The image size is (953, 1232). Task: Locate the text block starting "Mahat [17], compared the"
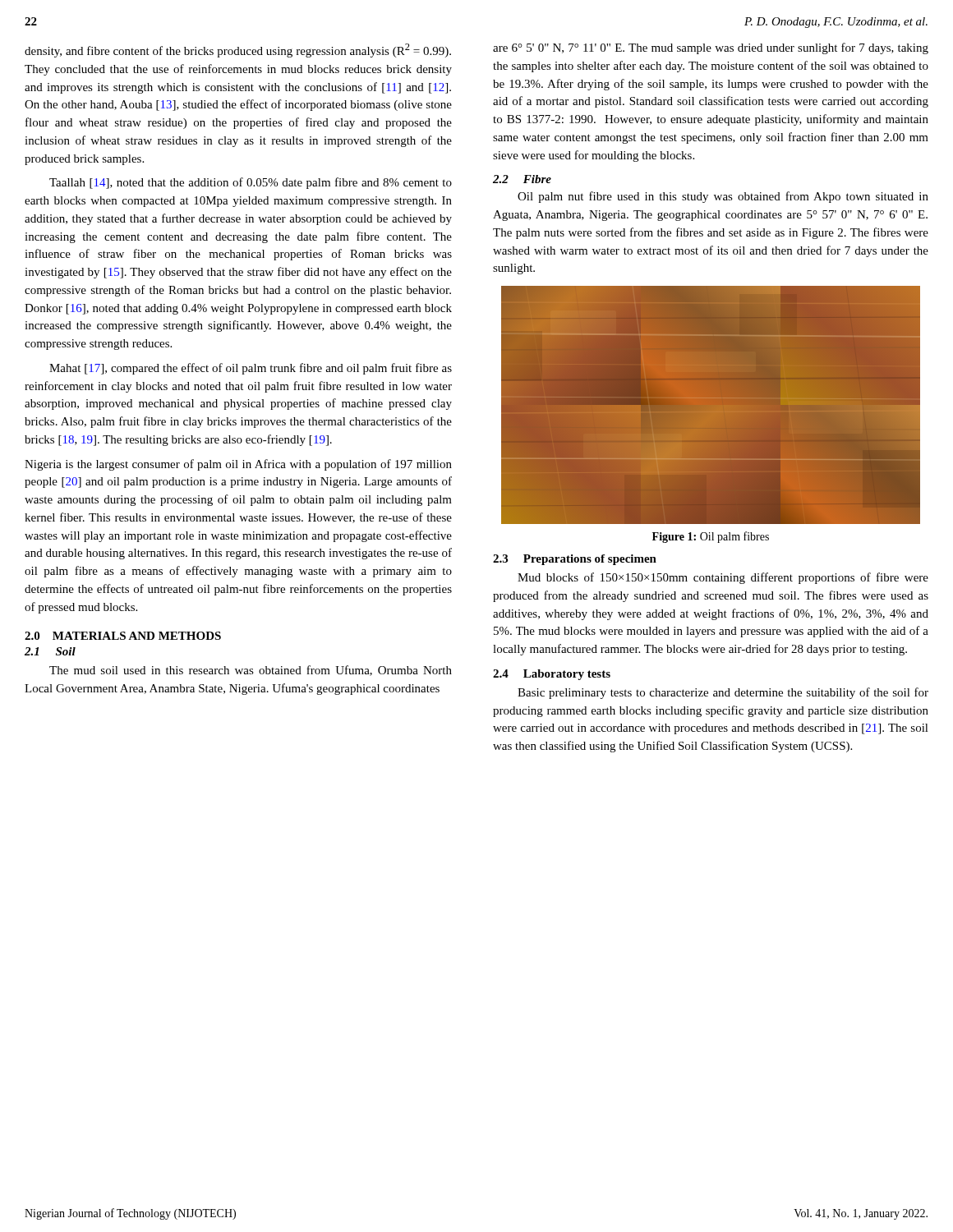(238, 404)
